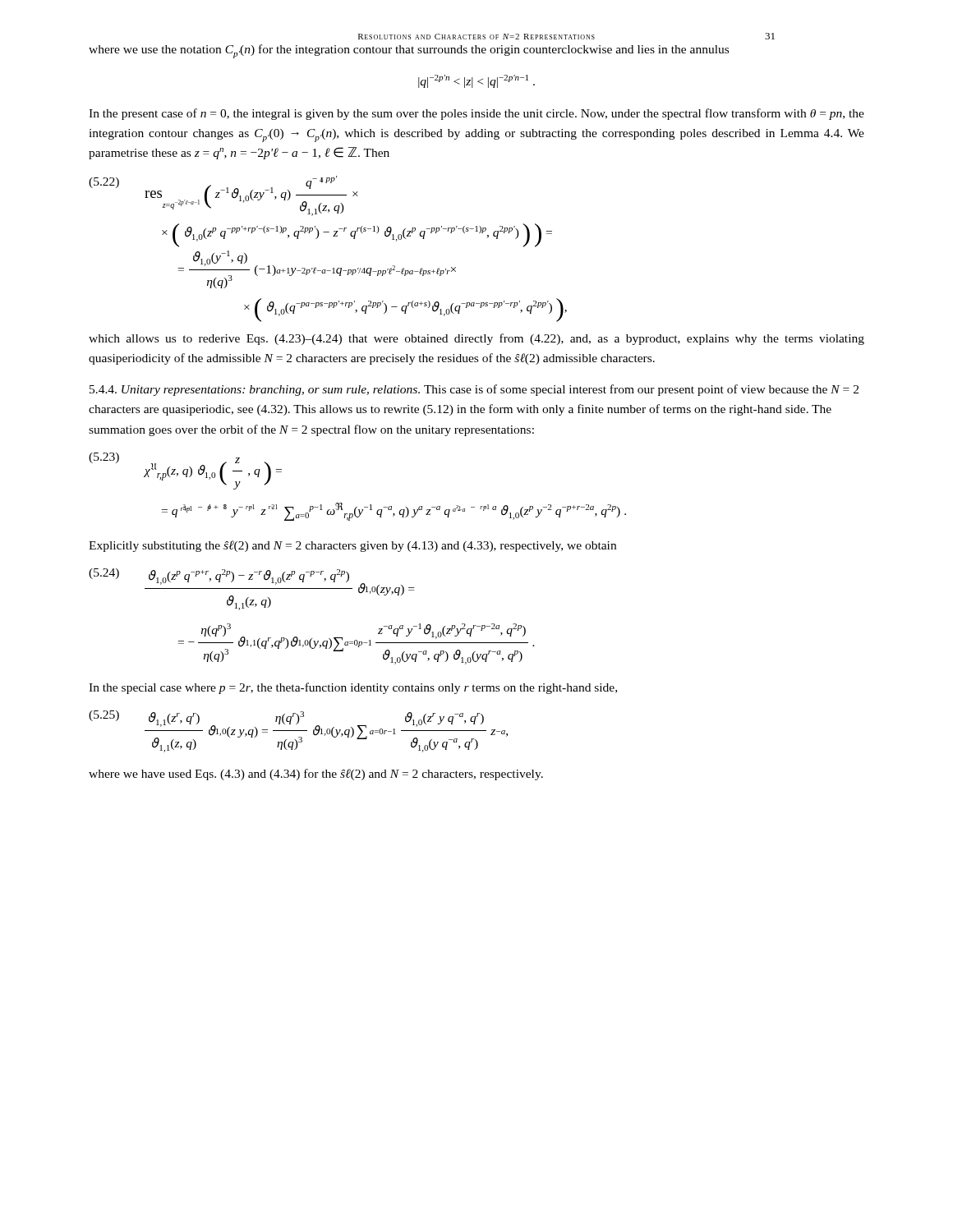Point to the block beginning "Explicitly substituting the"
This screenshot has height=1232, width=953.
(x=476, y=546)
